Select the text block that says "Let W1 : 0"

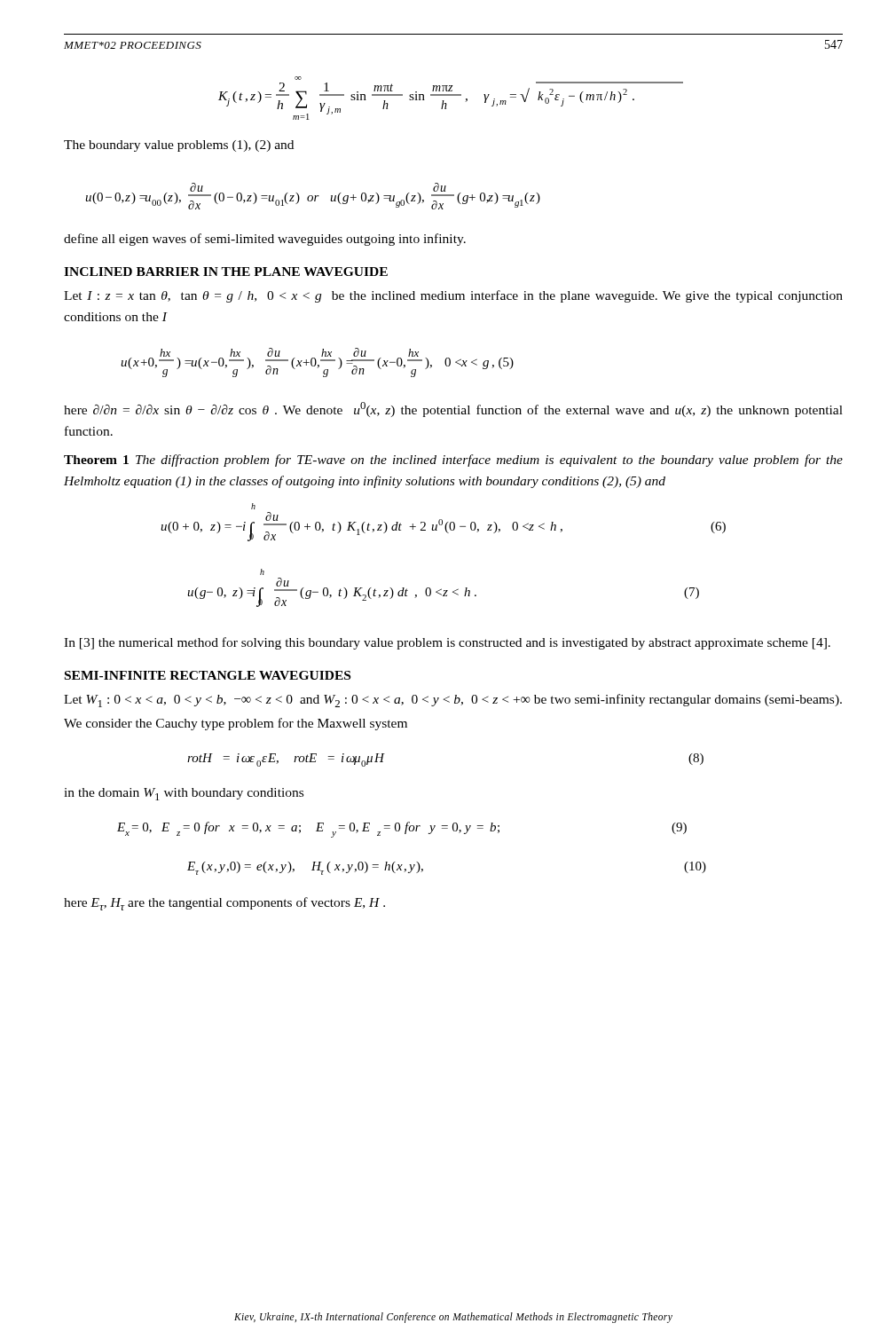click(453, 711)
